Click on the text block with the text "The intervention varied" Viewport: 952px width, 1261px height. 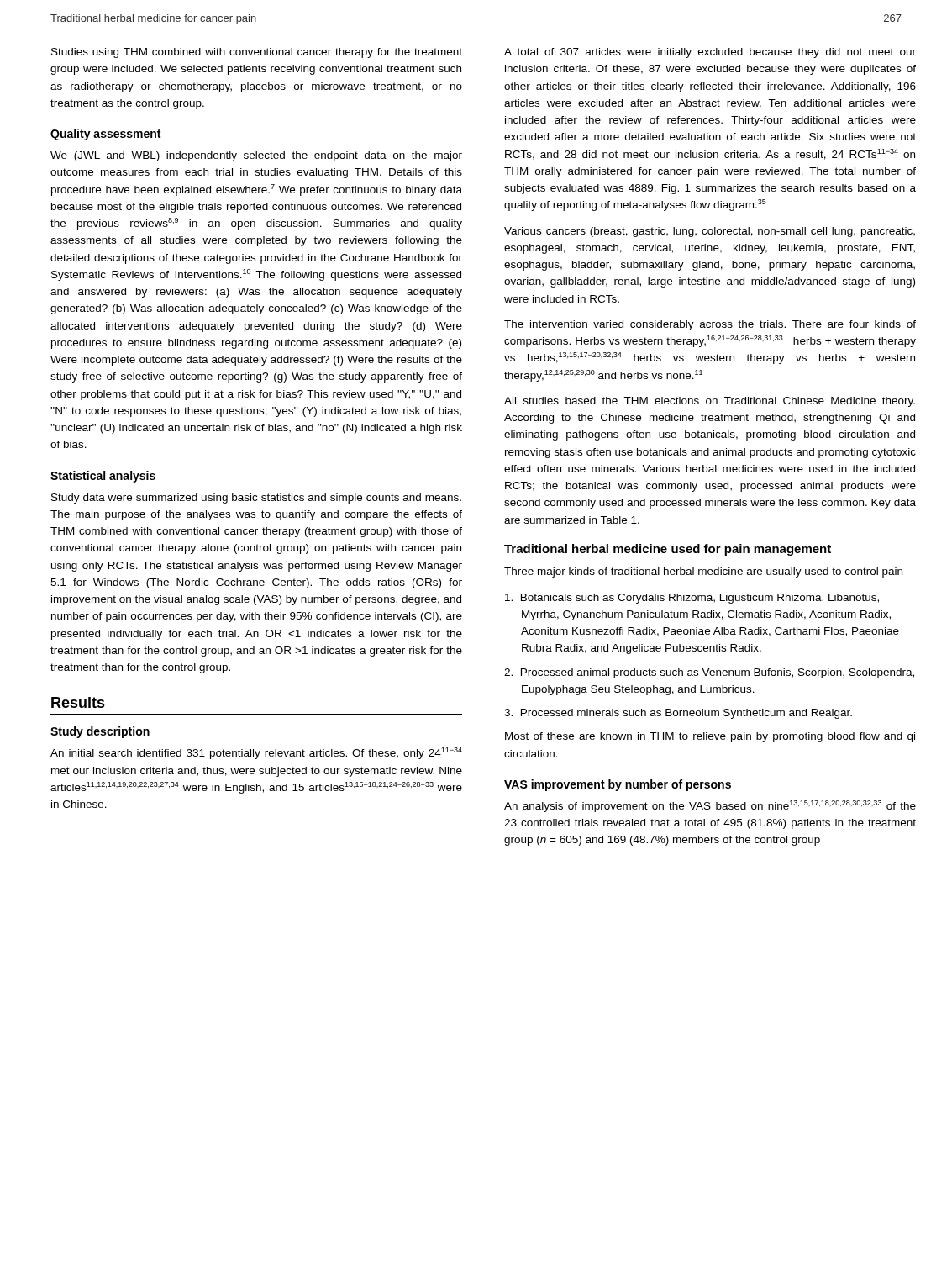[x=710, y=350]
